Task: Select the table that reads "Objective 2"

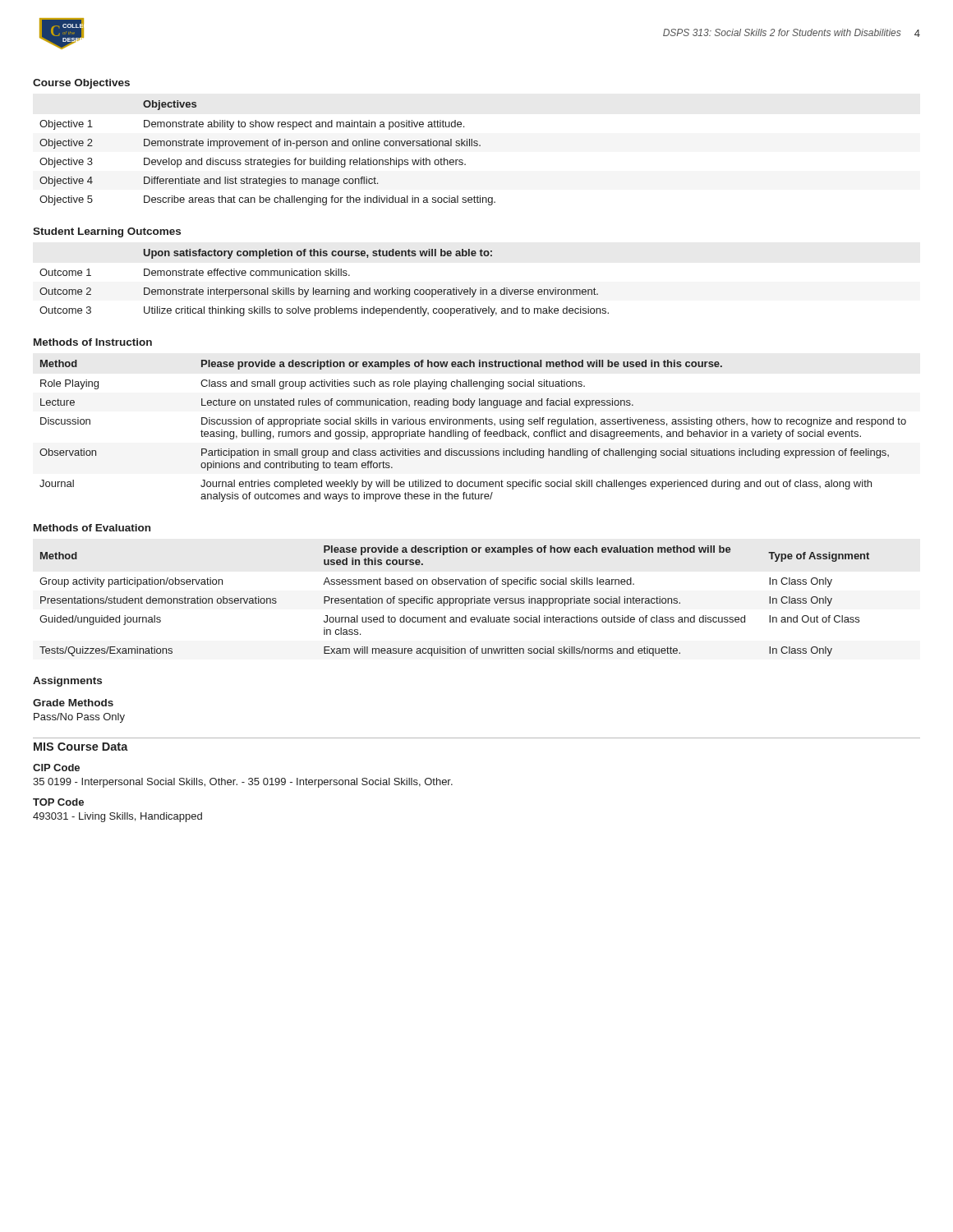Action: (x=476, y=151)
